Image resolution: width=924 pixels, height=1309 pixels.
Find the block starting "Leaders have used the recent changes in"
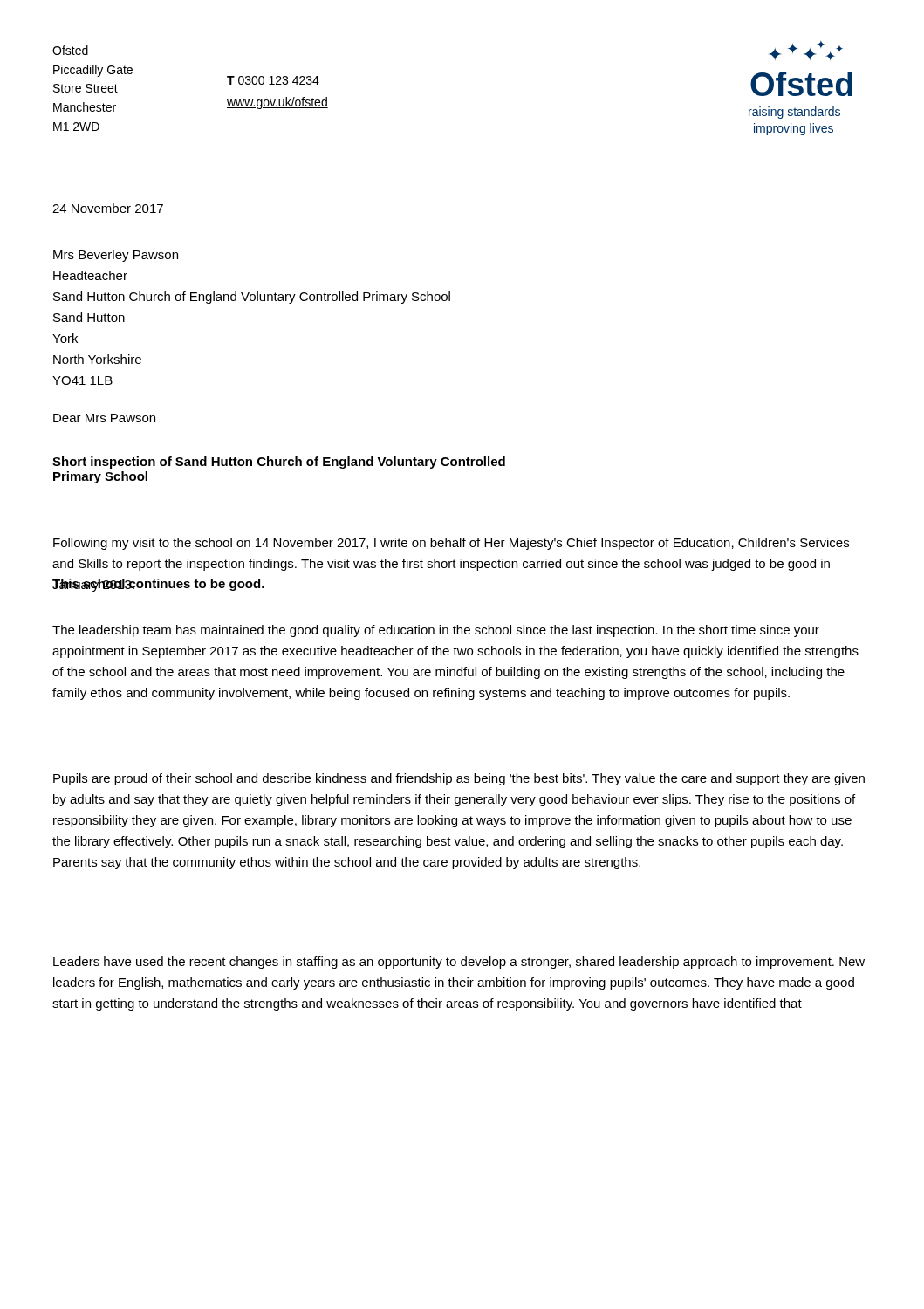pyautogui.click(x=459, y=982)
